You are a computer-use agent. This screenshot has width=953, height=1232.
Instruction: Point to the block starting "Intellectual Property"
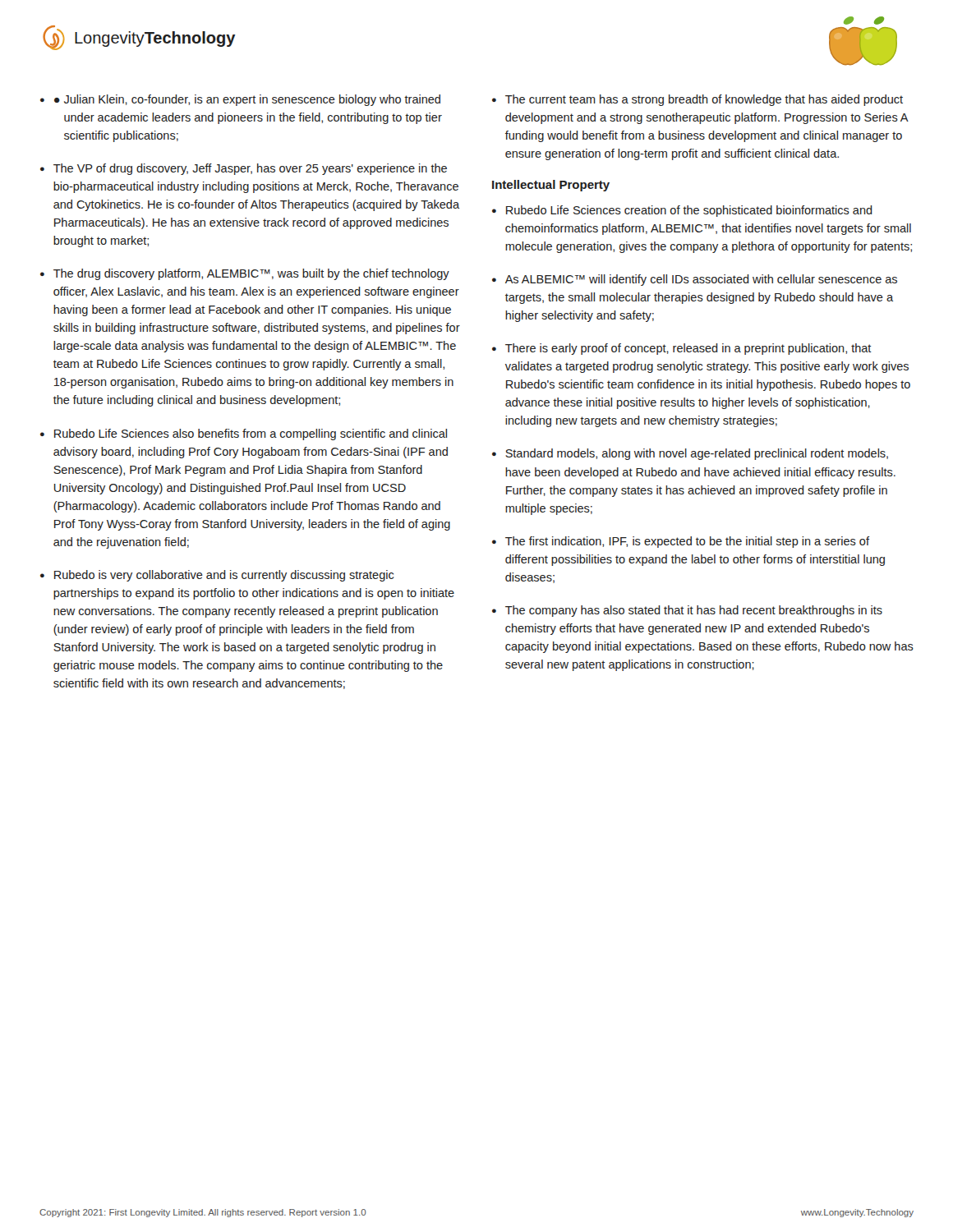click(551, 184)
